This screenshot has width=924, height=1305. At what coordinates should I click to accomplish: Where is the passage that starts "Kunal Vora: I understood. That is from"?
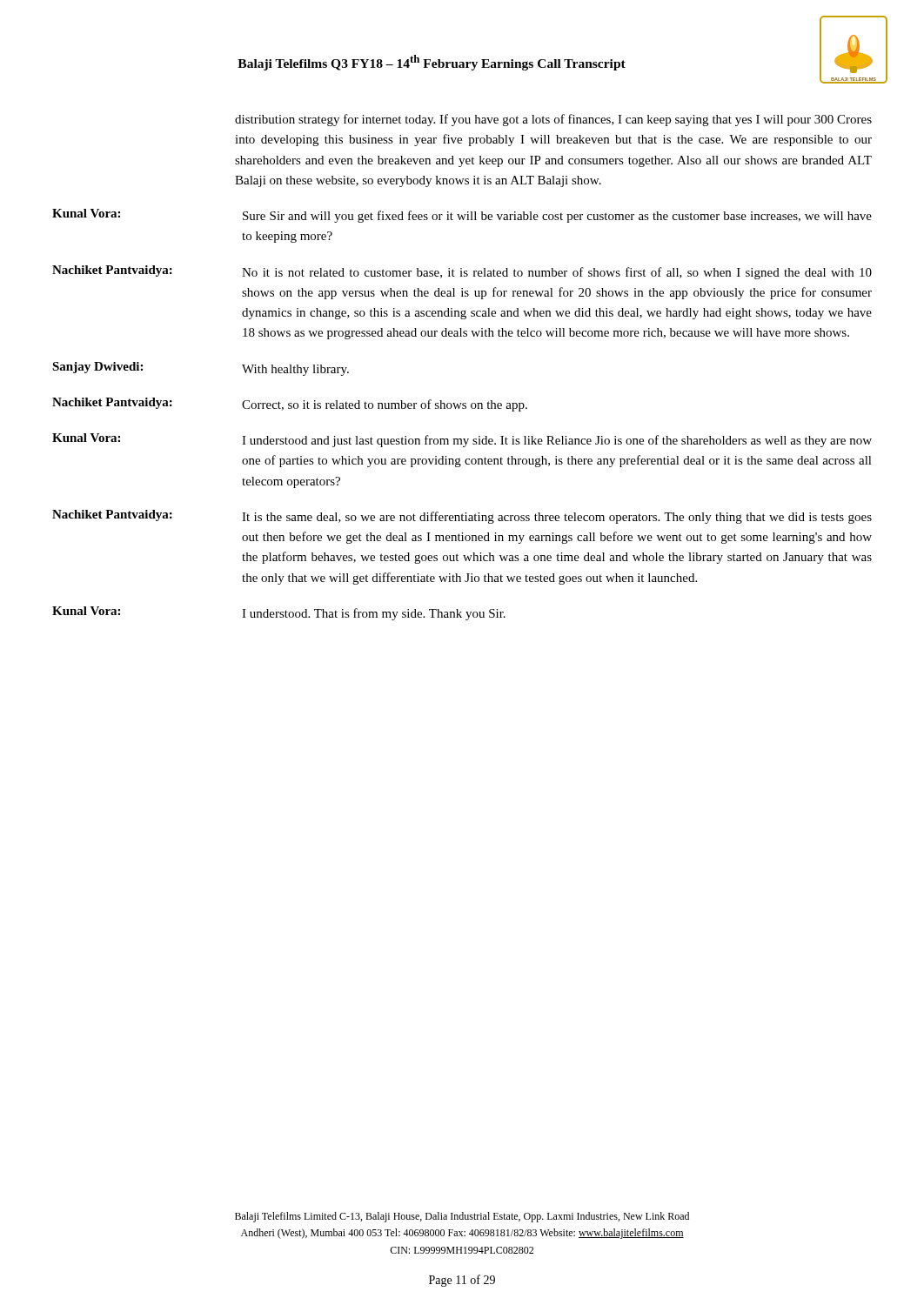coord(462,614)
